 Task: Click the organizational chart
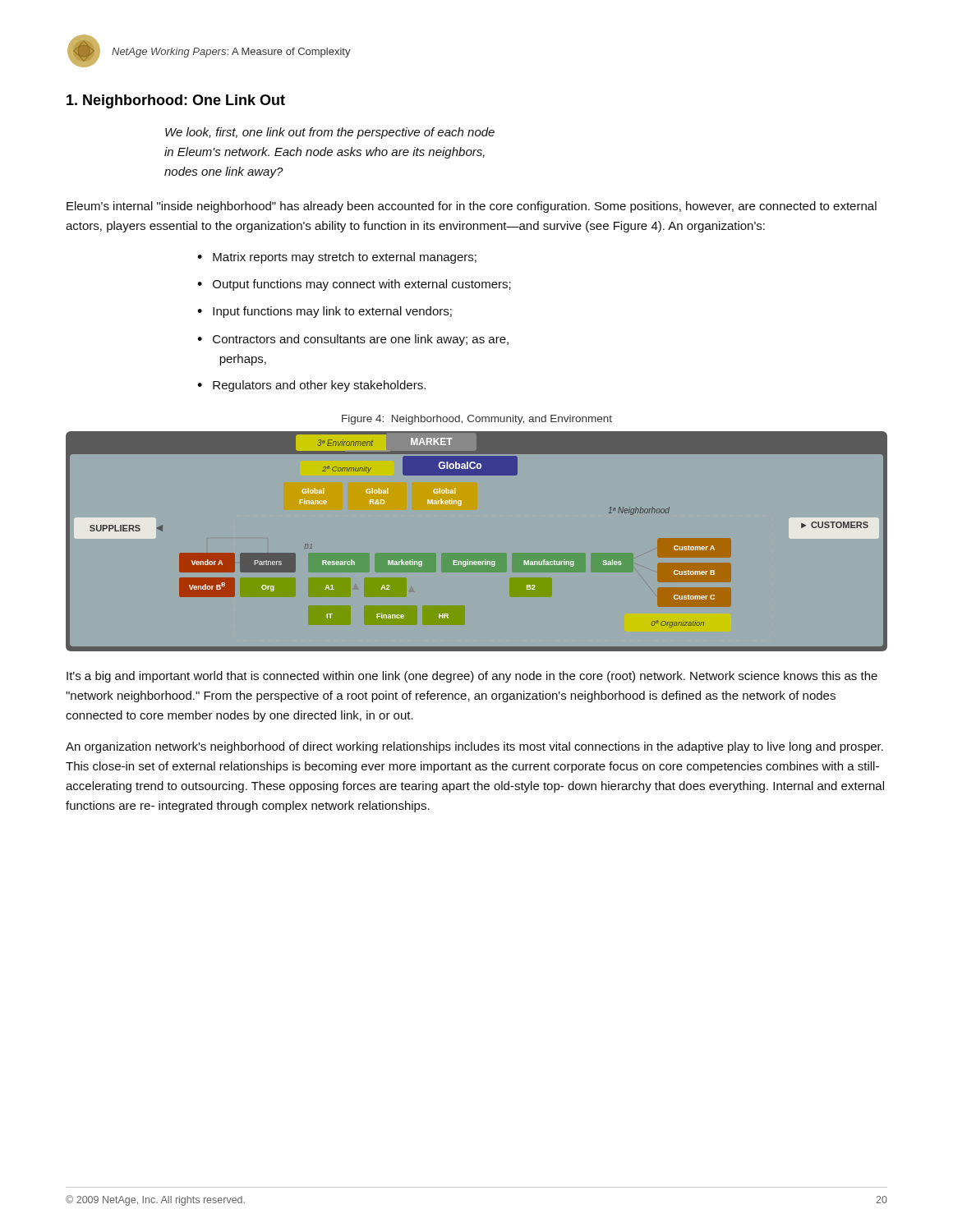point(476,541)
